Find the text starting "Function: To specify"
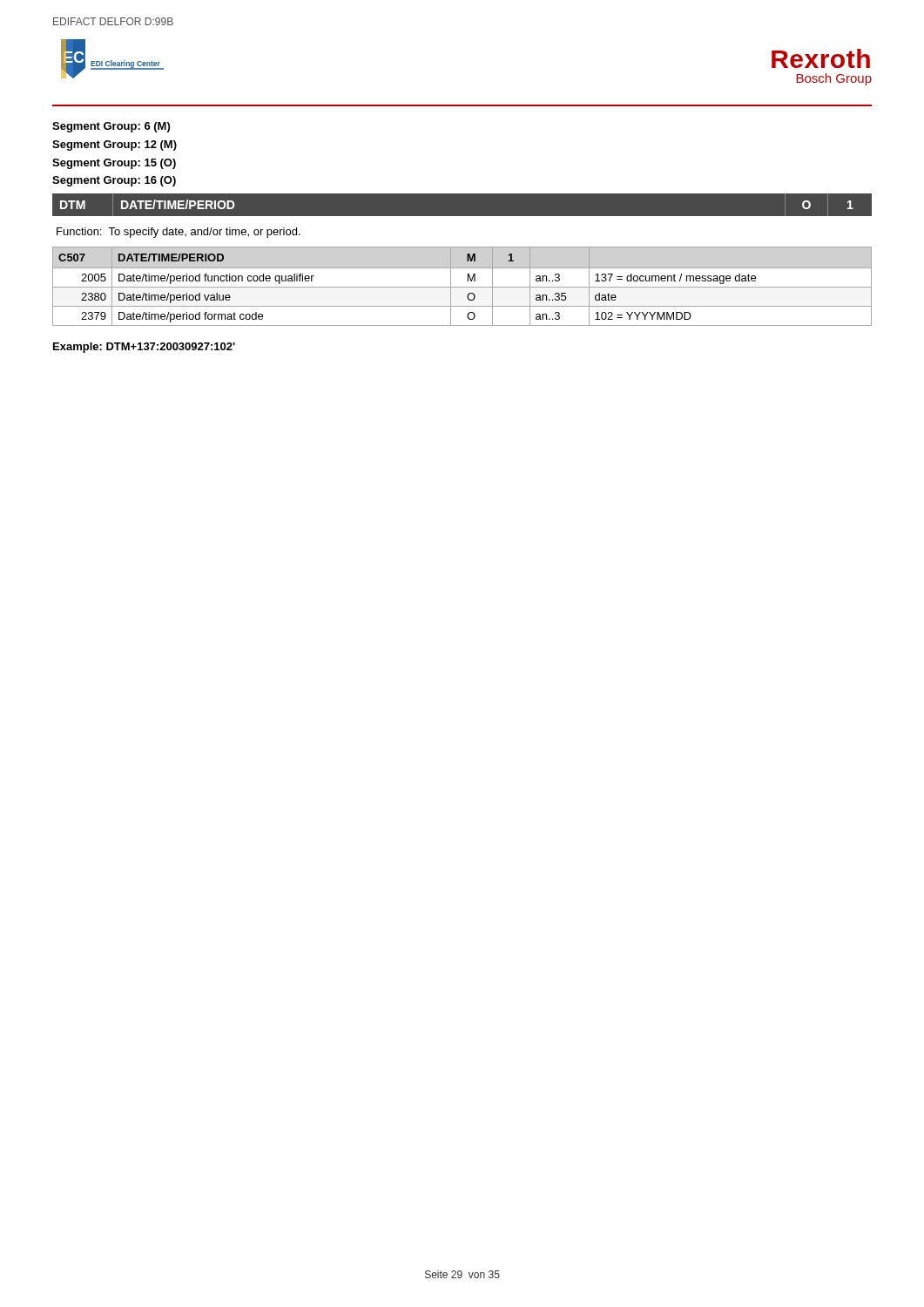Screen dimensions: 1307x924 click(x=178, y=231)
